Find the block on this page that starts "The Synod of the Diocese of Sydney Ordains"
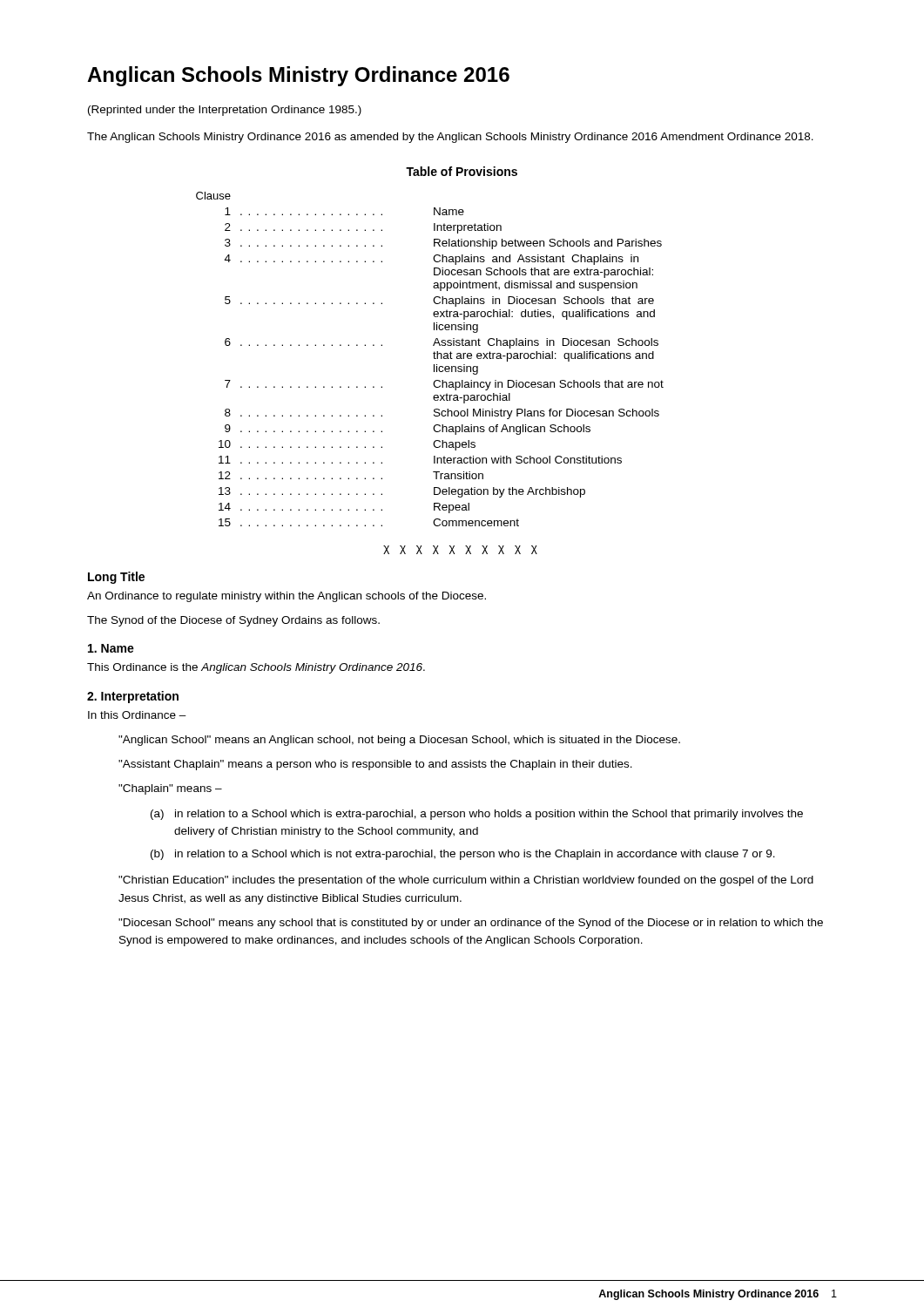 click(234, 620)
